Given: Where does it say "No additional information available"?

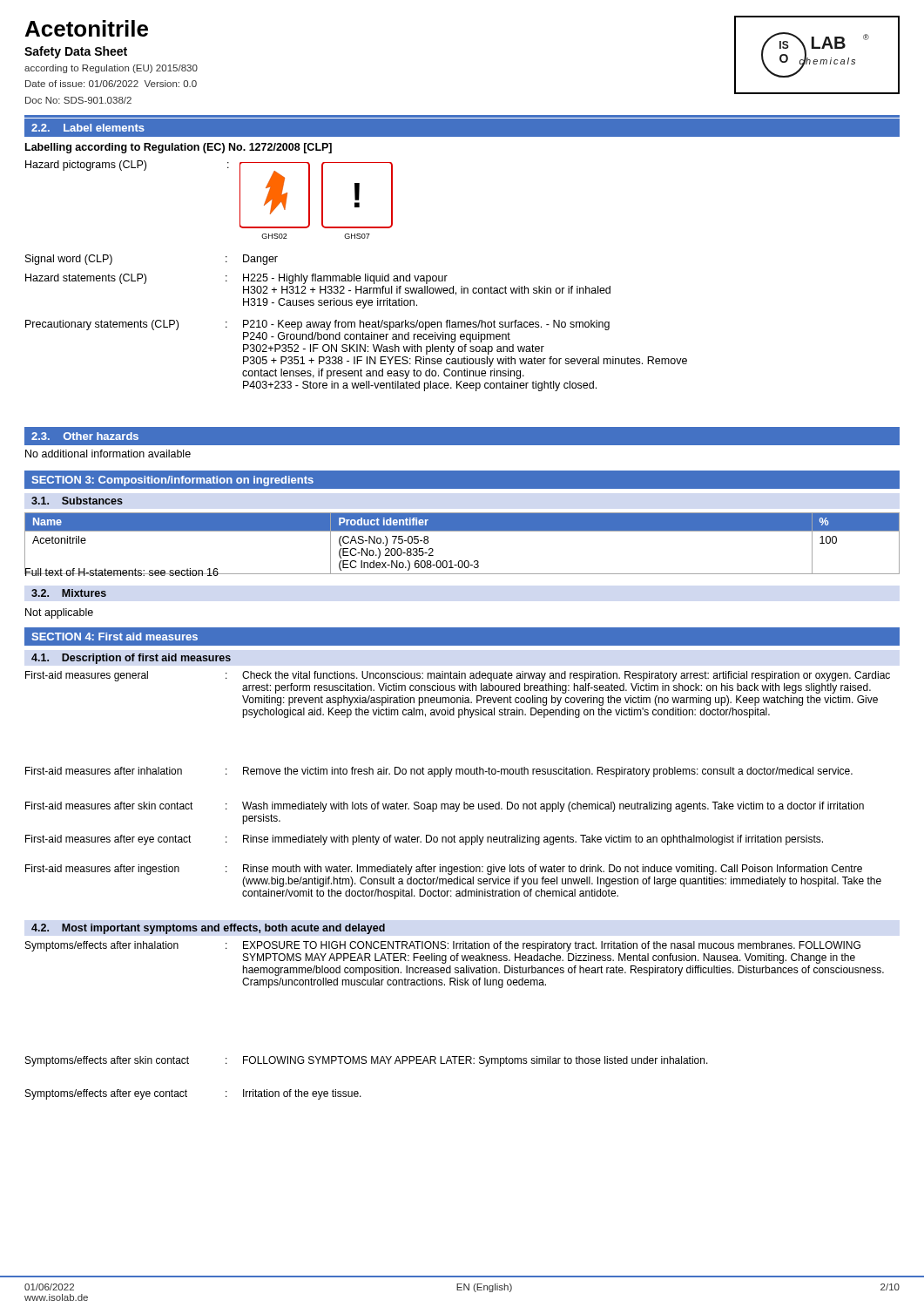Looking at the screenshot, I should tap(108, 454).
